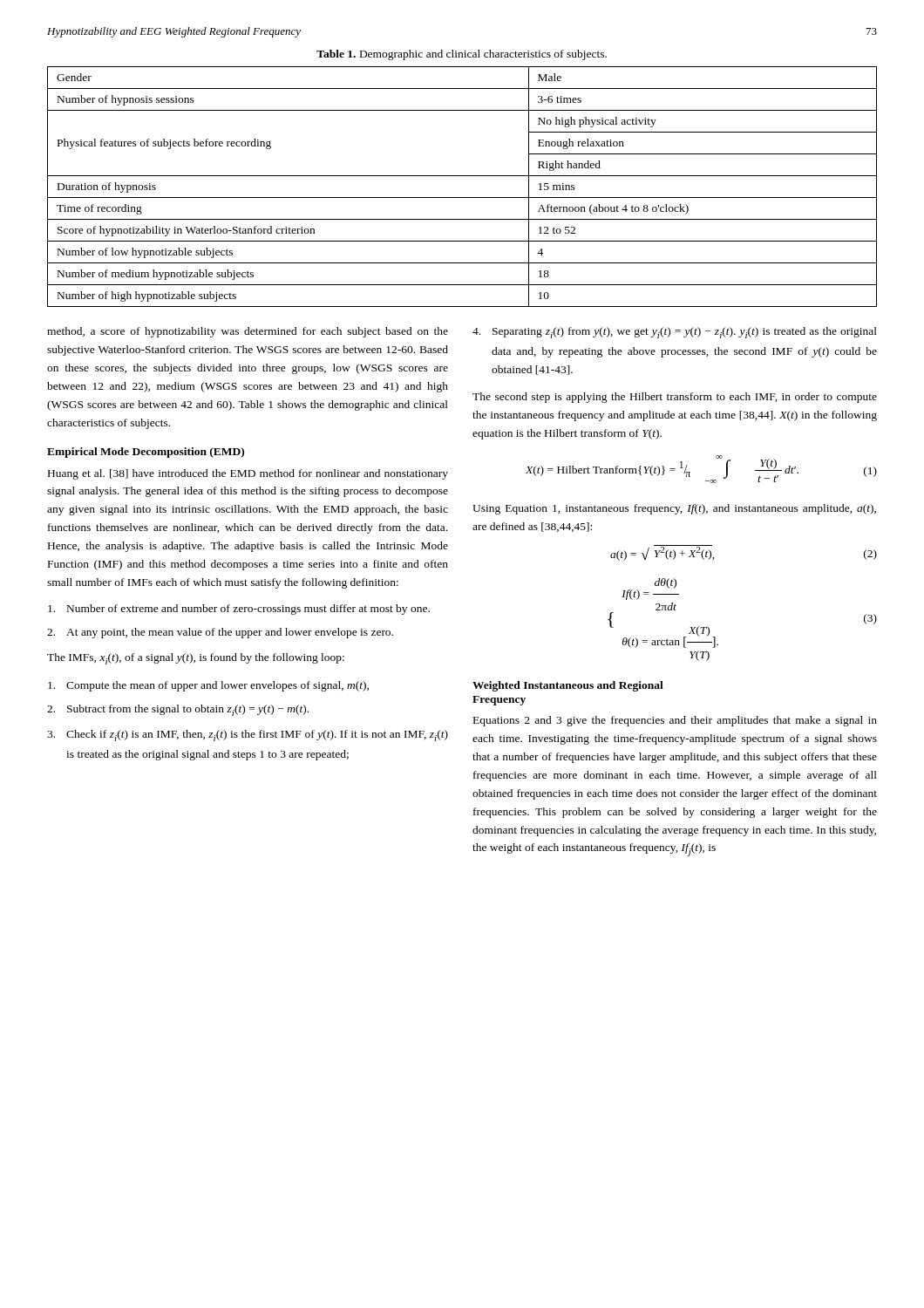Screen dimensions: 1308x924
Task: Find the caption that reads "Table 1. Demographic and clinical"
Action: tap(462, 54)
